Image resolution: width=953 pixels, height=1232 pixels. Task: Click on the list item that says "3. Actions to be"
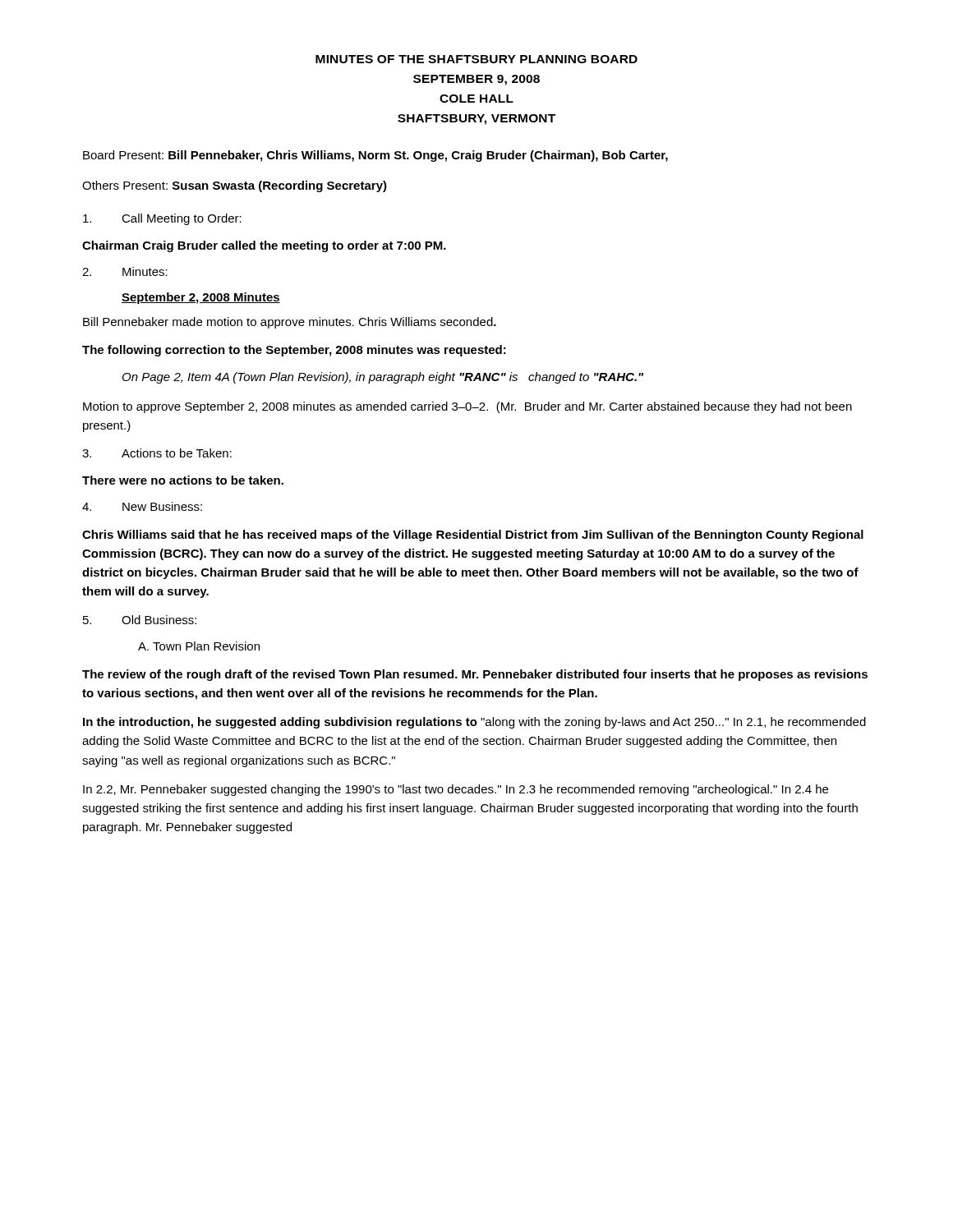point(157,454)
